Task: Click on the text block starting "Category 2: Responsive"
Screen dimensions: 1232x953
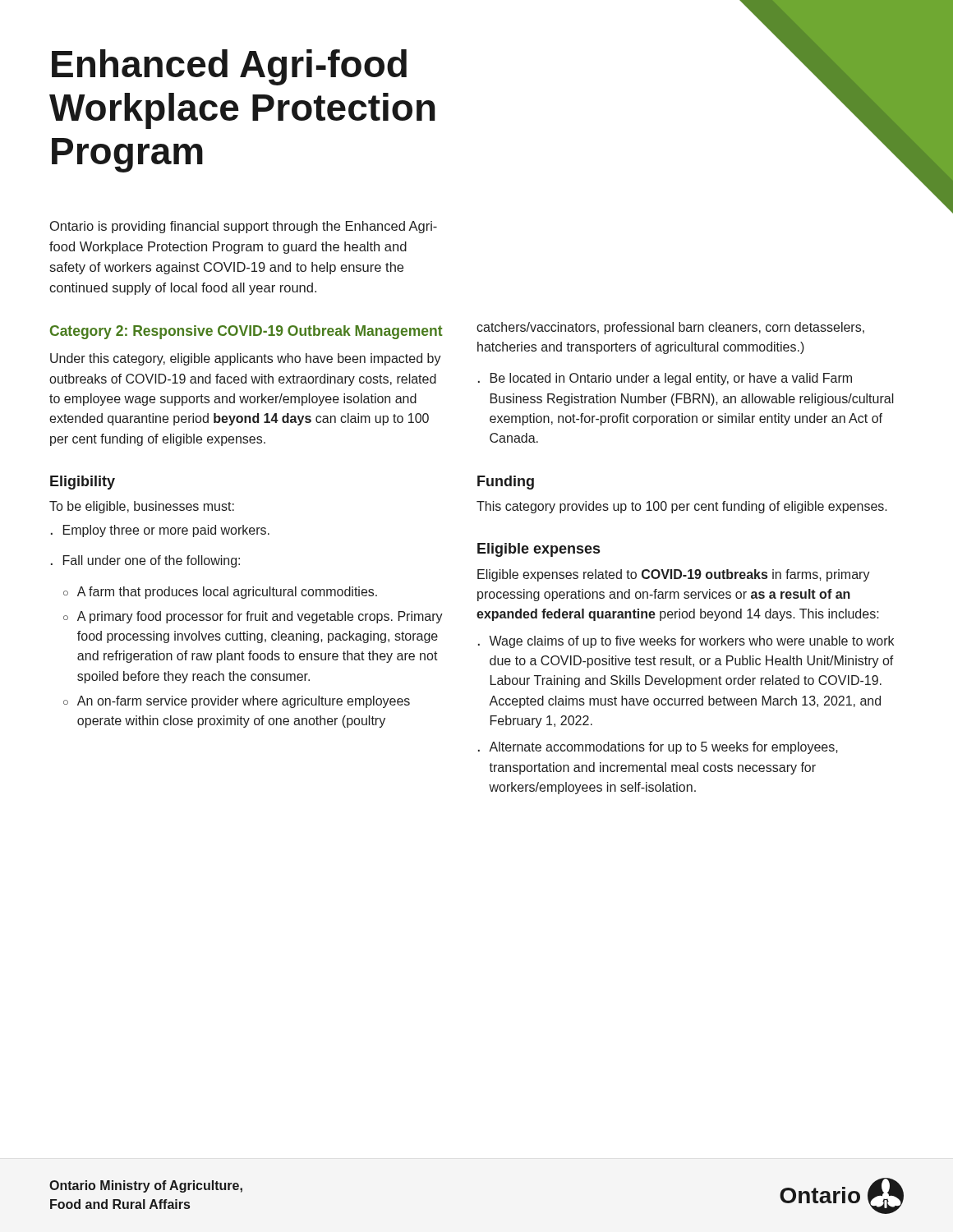Action: [x=246, y=332]
